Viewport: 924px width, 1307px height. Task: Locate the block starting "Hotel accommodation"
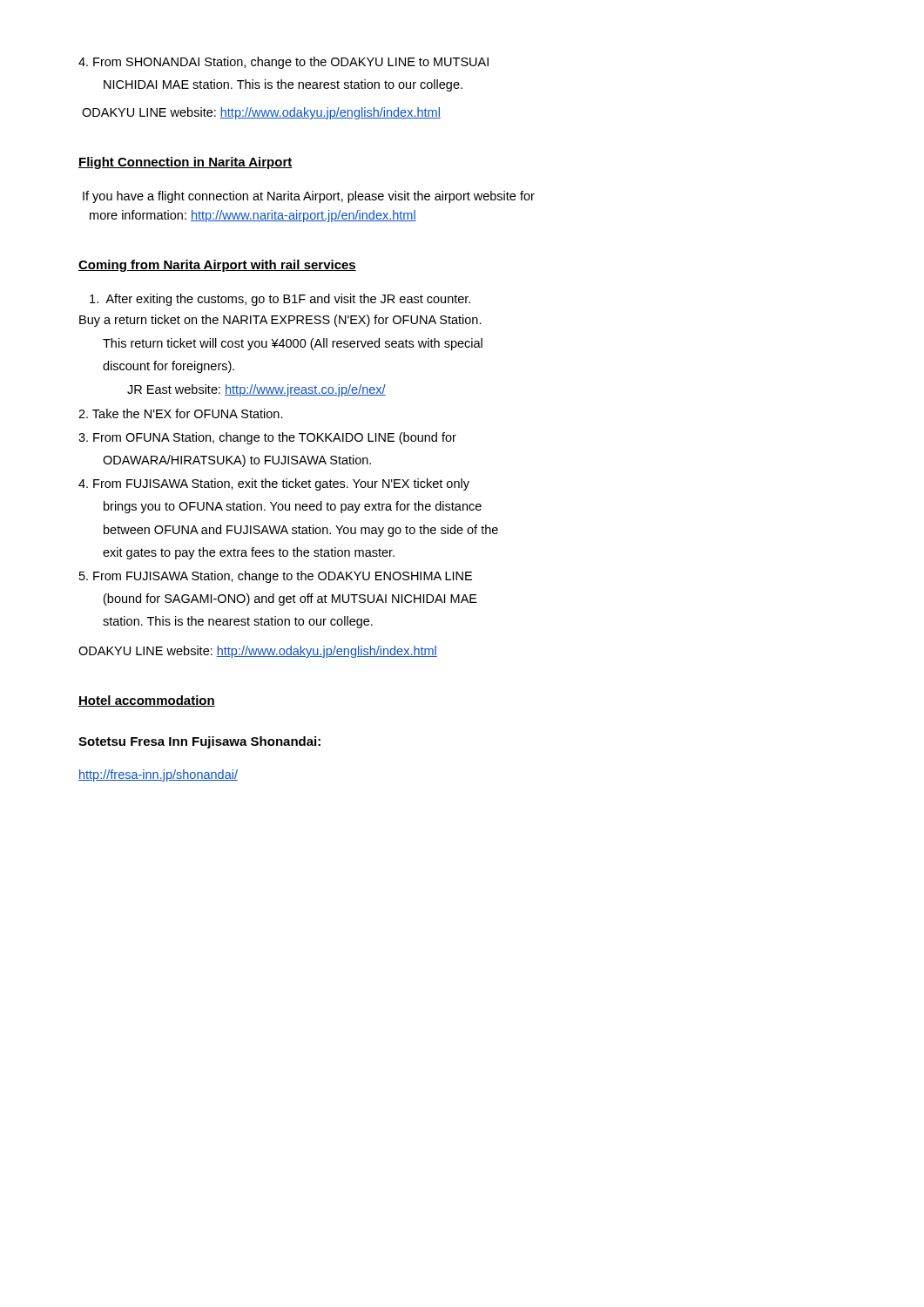pos(147,700)
